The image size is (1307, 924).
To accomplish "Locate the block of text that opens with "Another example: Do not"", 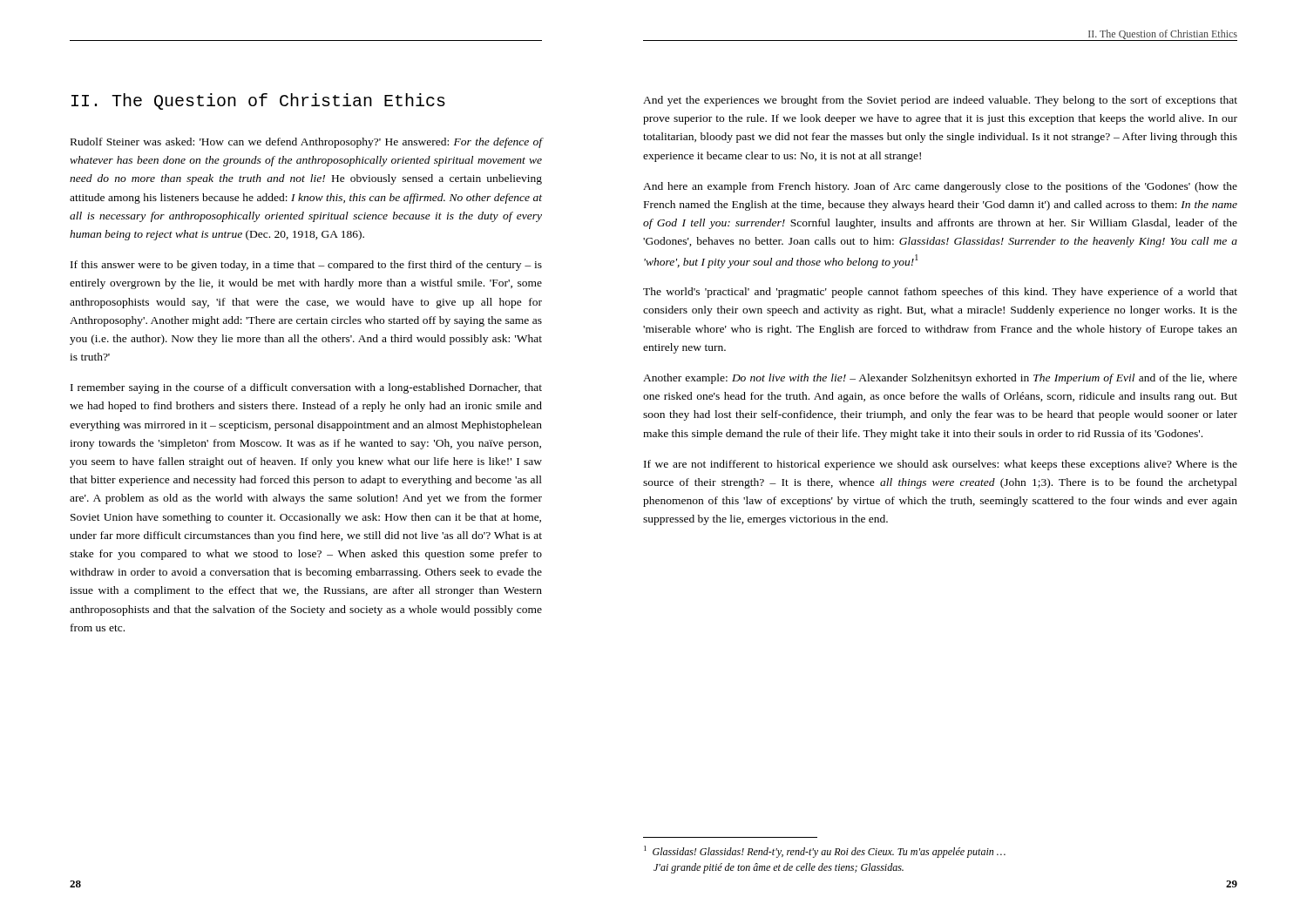I will (940, 405).
